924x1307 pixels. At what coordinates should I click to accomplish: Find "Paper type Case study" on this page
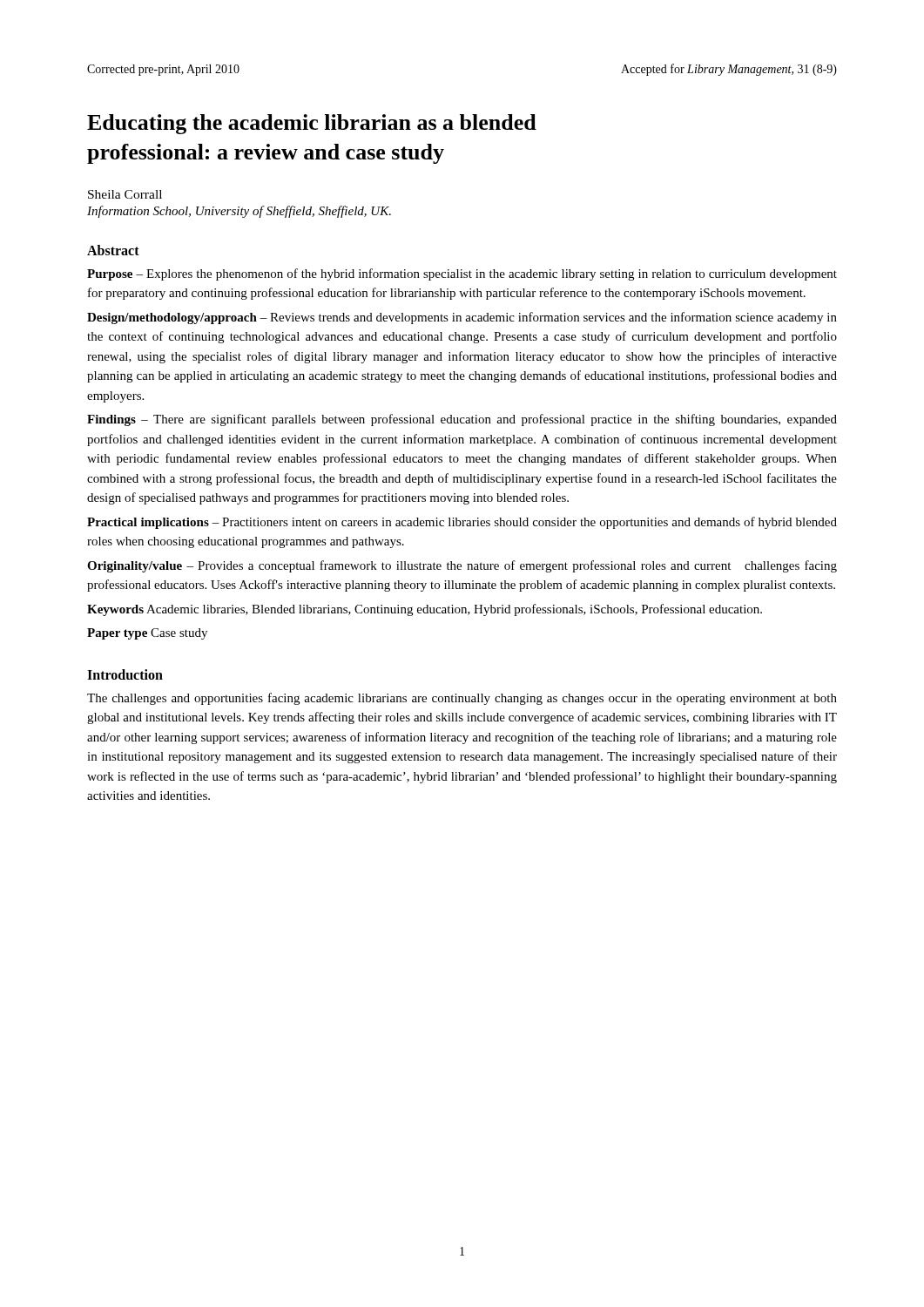(x=147, y=633)
